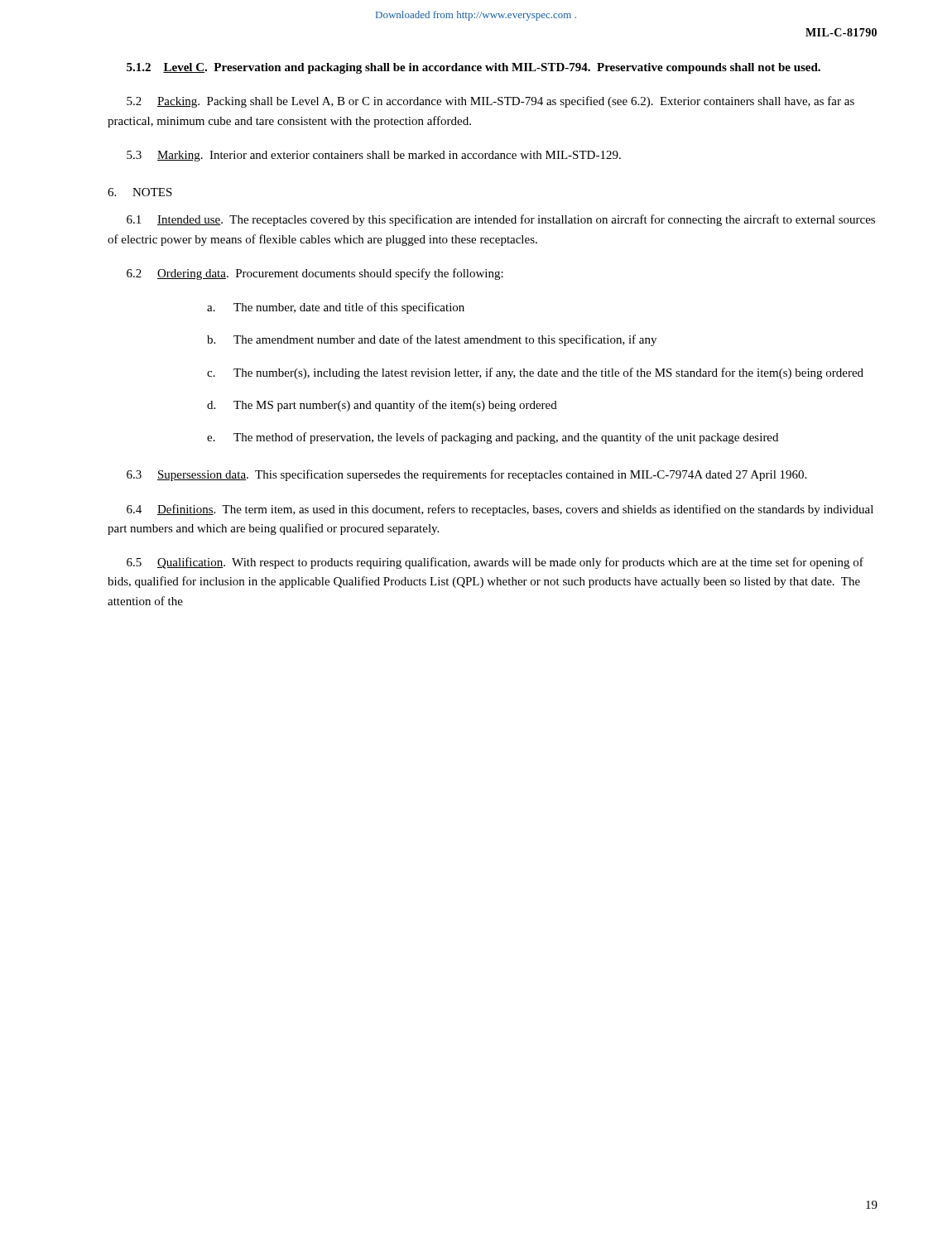Locate the list item that reads "b. The amendment"
Viewport: 952px width, 1242px height.
[542, 340]
